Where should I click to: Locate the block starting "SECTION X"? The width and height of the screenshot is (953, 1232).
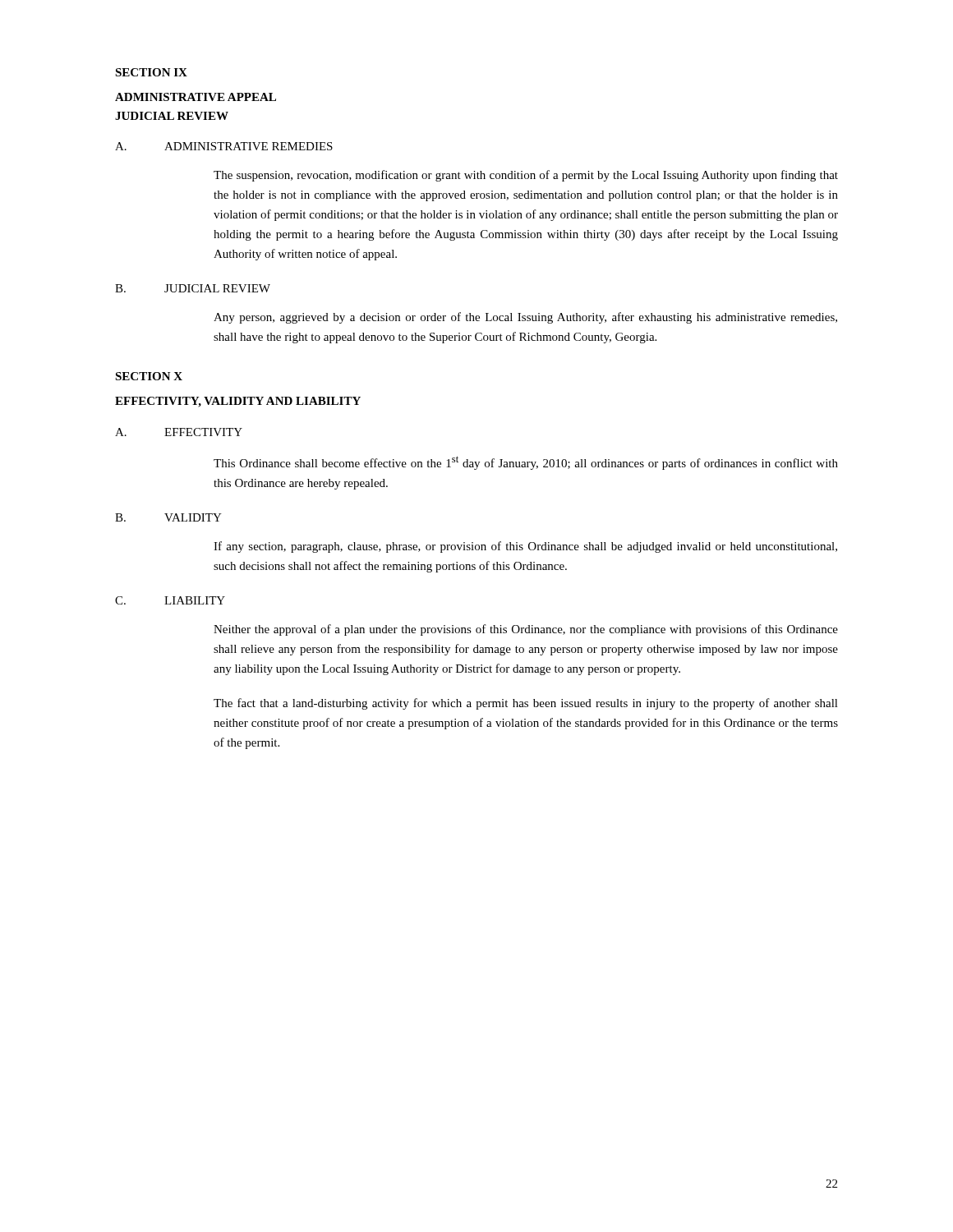point(149,376)
